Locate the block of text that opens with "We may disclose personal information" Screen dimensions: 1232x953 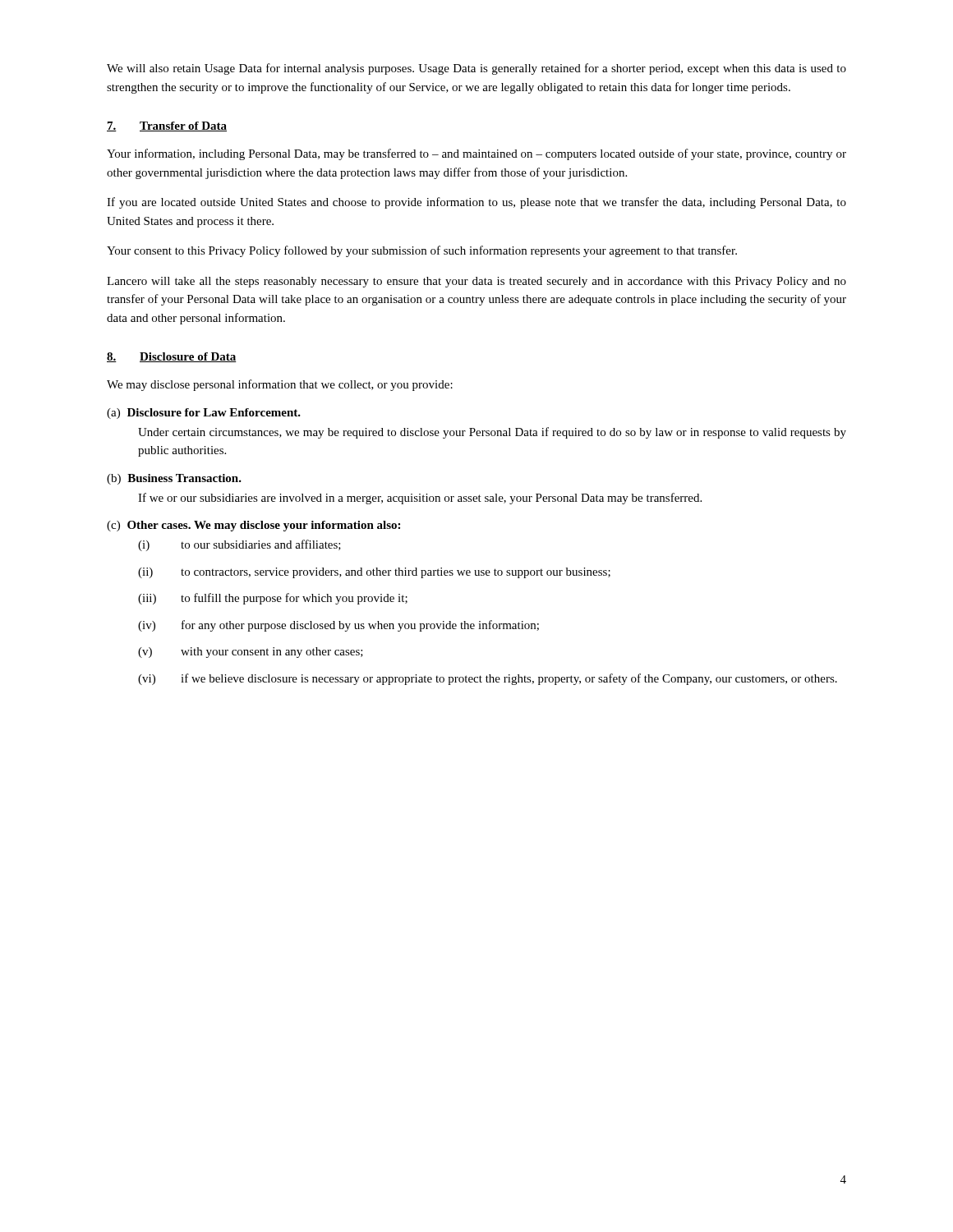click(280, 384)
